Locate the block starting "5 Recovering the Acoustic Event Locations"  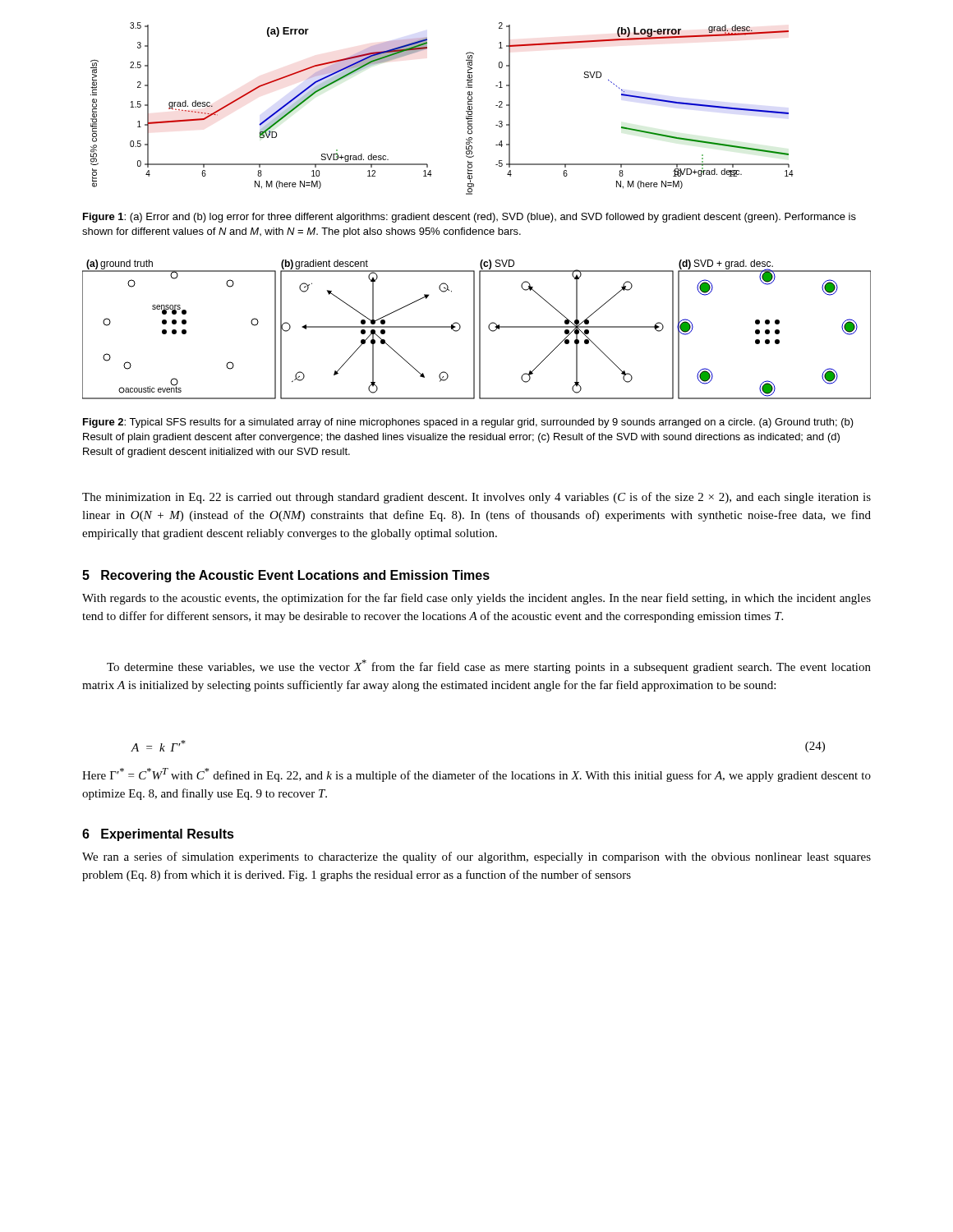point(286,575)
